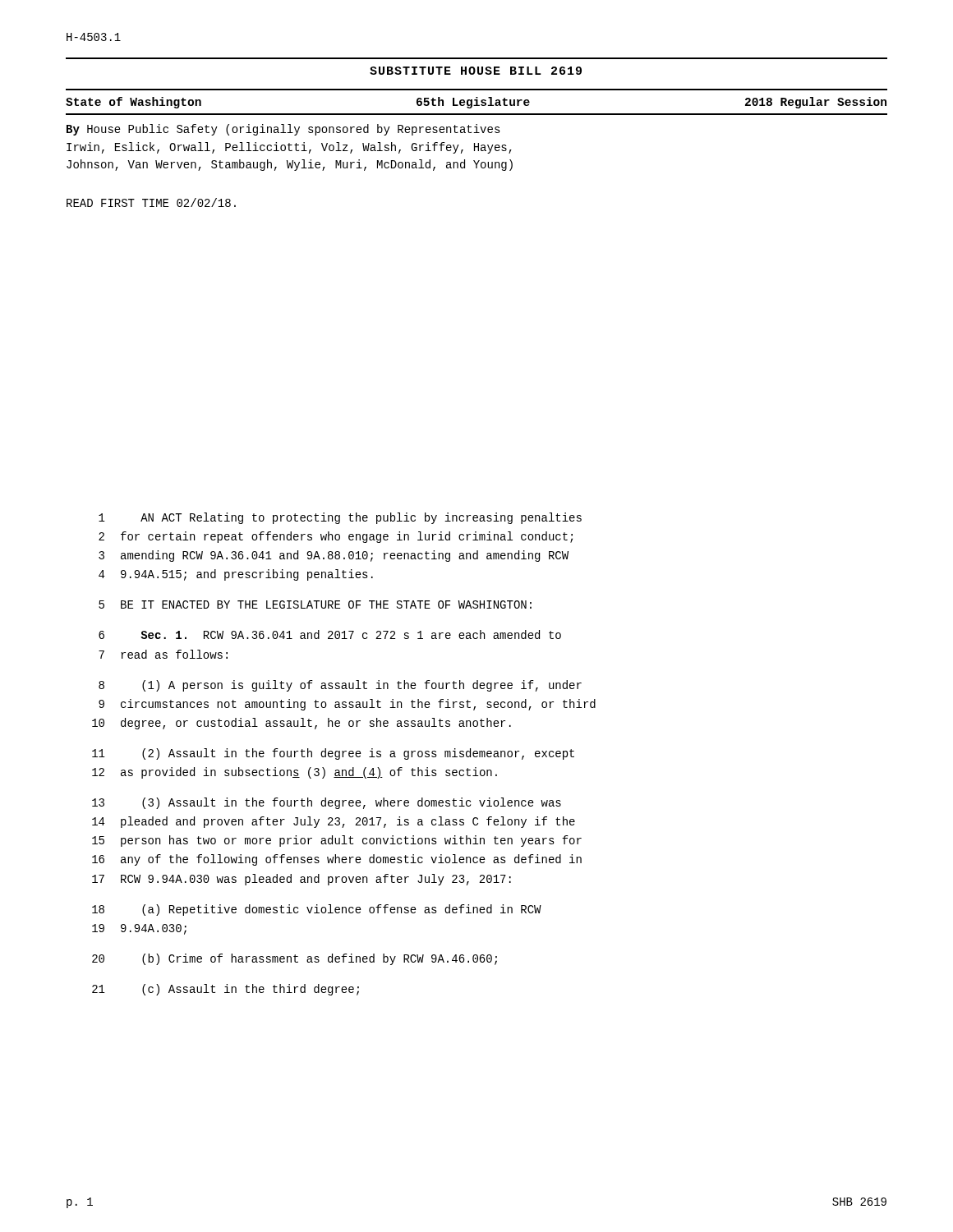The height and width of the screenshot is (1232, 953).
Task: Select the text starting "20 (b) Crime of harassment as defined by"
Action: pos(476,960)
